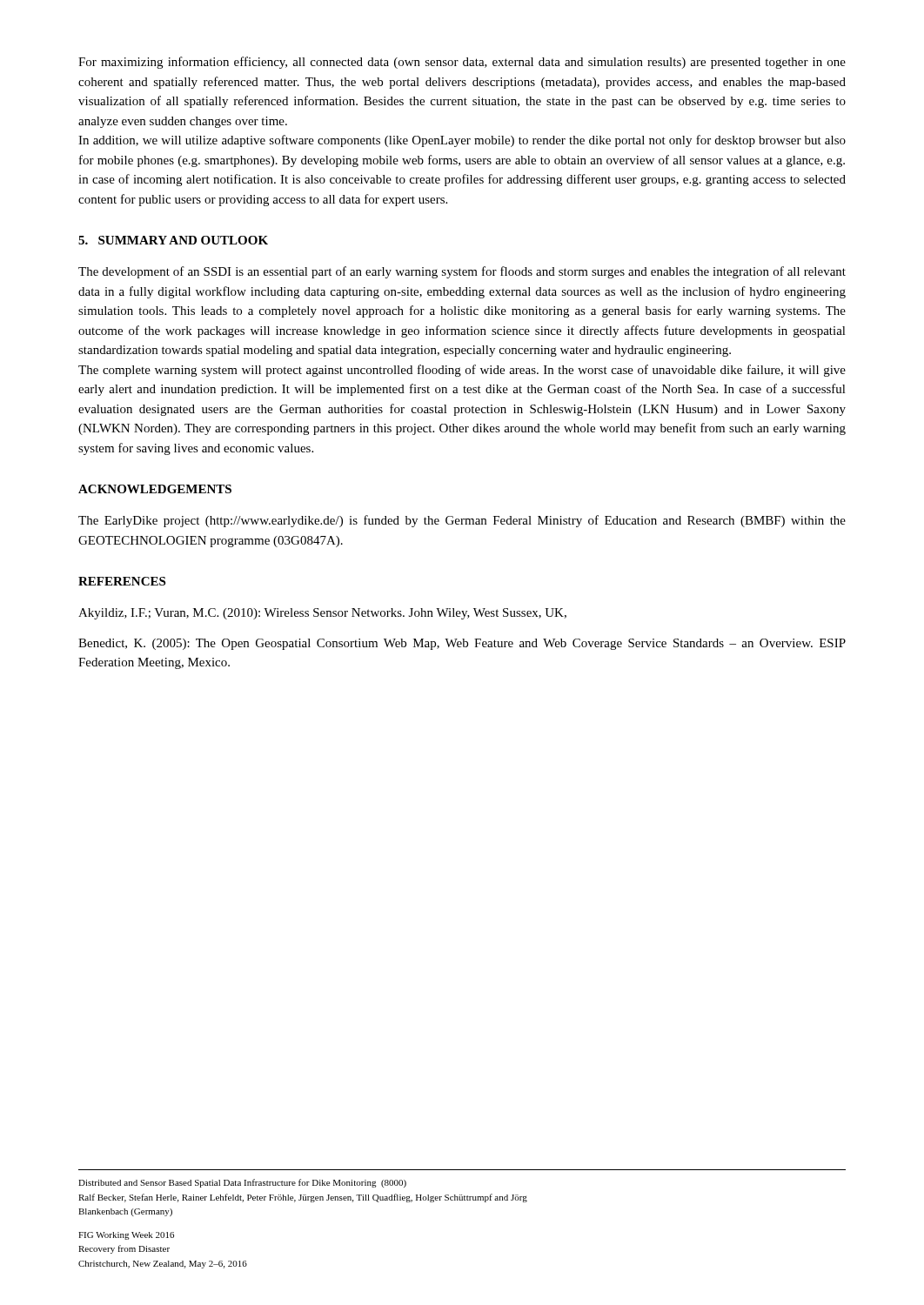Image resolution: width=924 pixels, height=1305 pixels.
Task: Find the text starting "The EarlyDike project (http://www.earlydike.de/) is funded"
Action: (462, 530)
